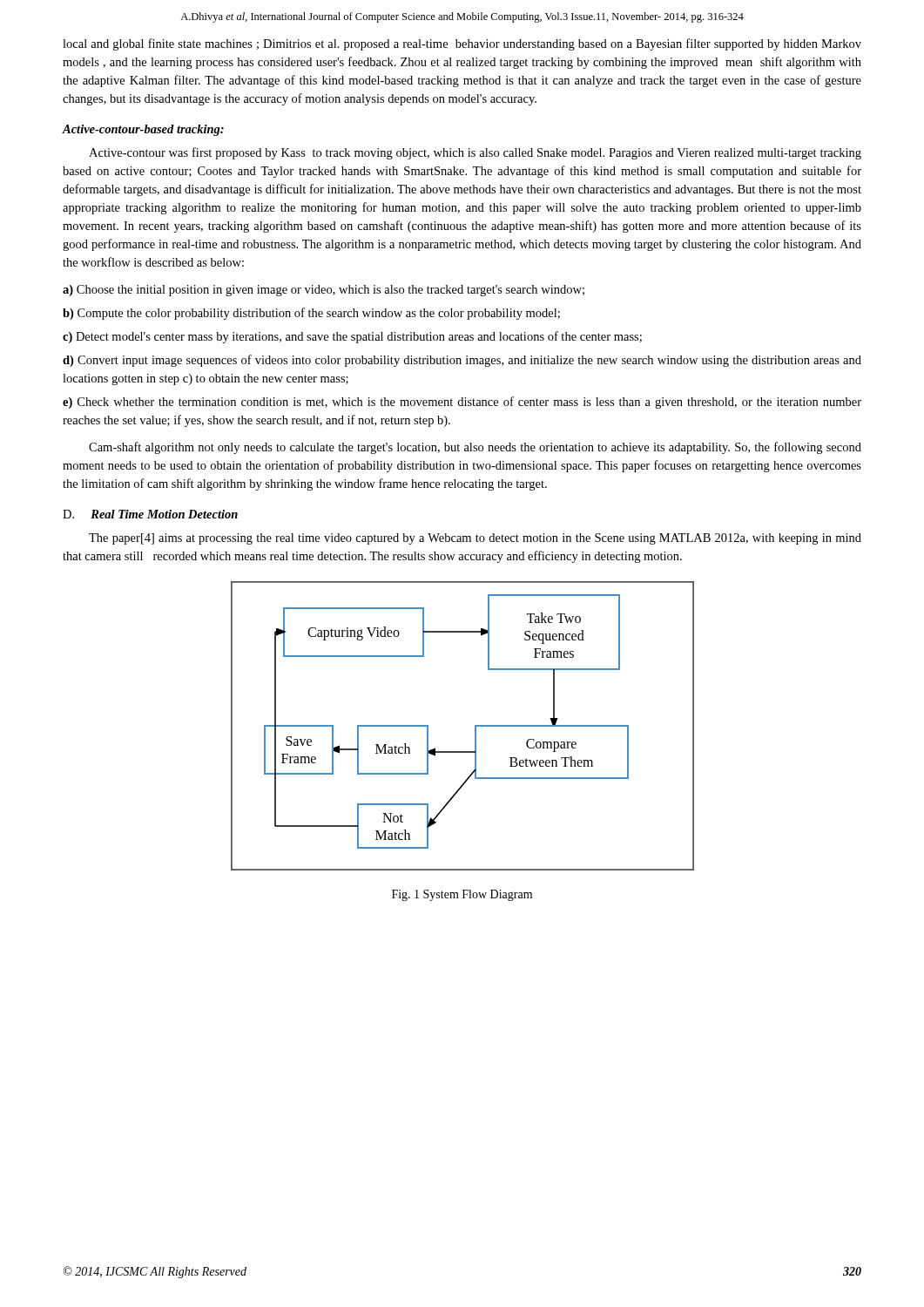Locate the element starting "b) Compute the color probability"
Viewport: 924px width, 1307px height.
(x=312, y=313)
